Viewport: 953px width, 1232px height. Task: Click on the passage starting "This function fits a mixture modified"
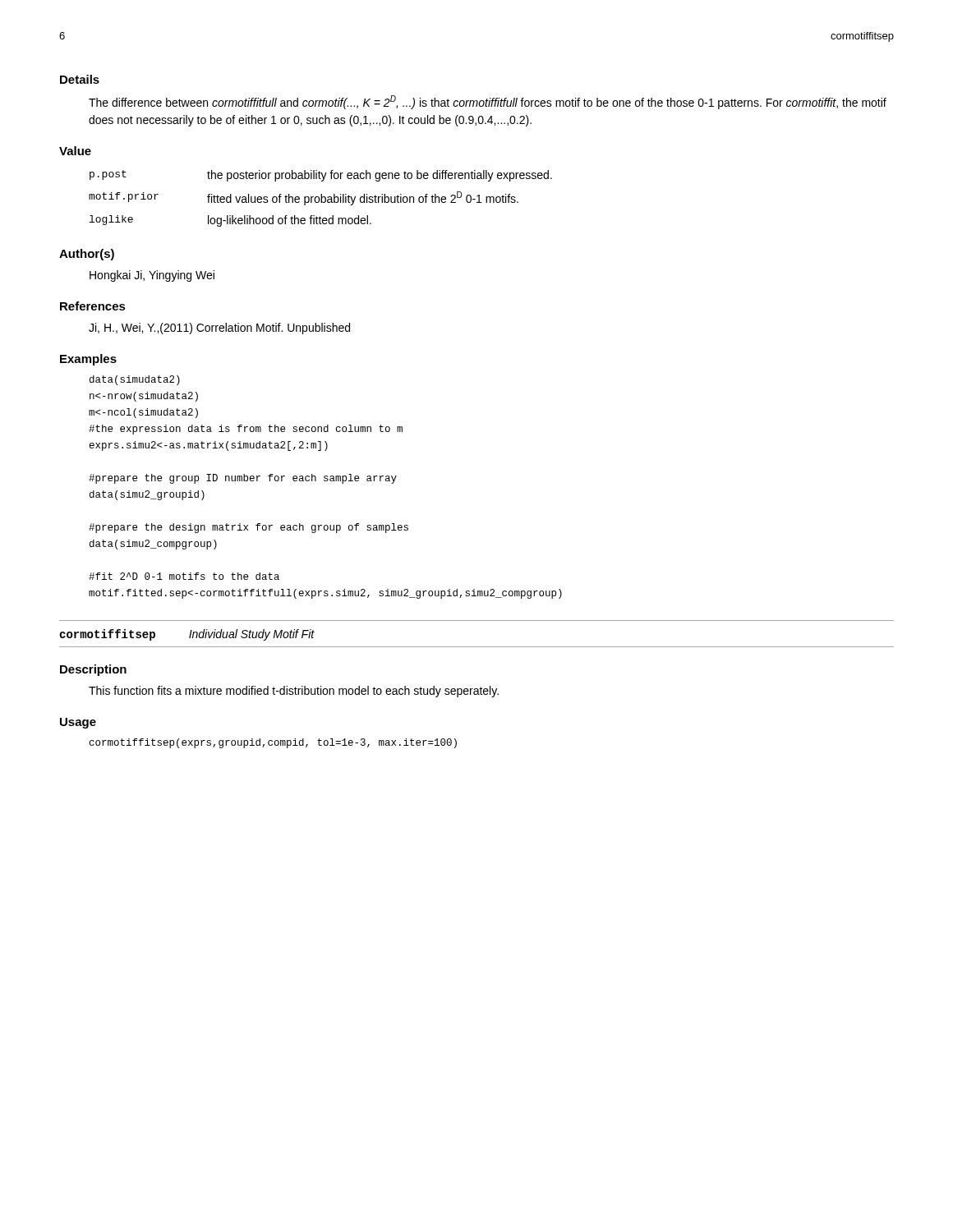tap(294, 691)
